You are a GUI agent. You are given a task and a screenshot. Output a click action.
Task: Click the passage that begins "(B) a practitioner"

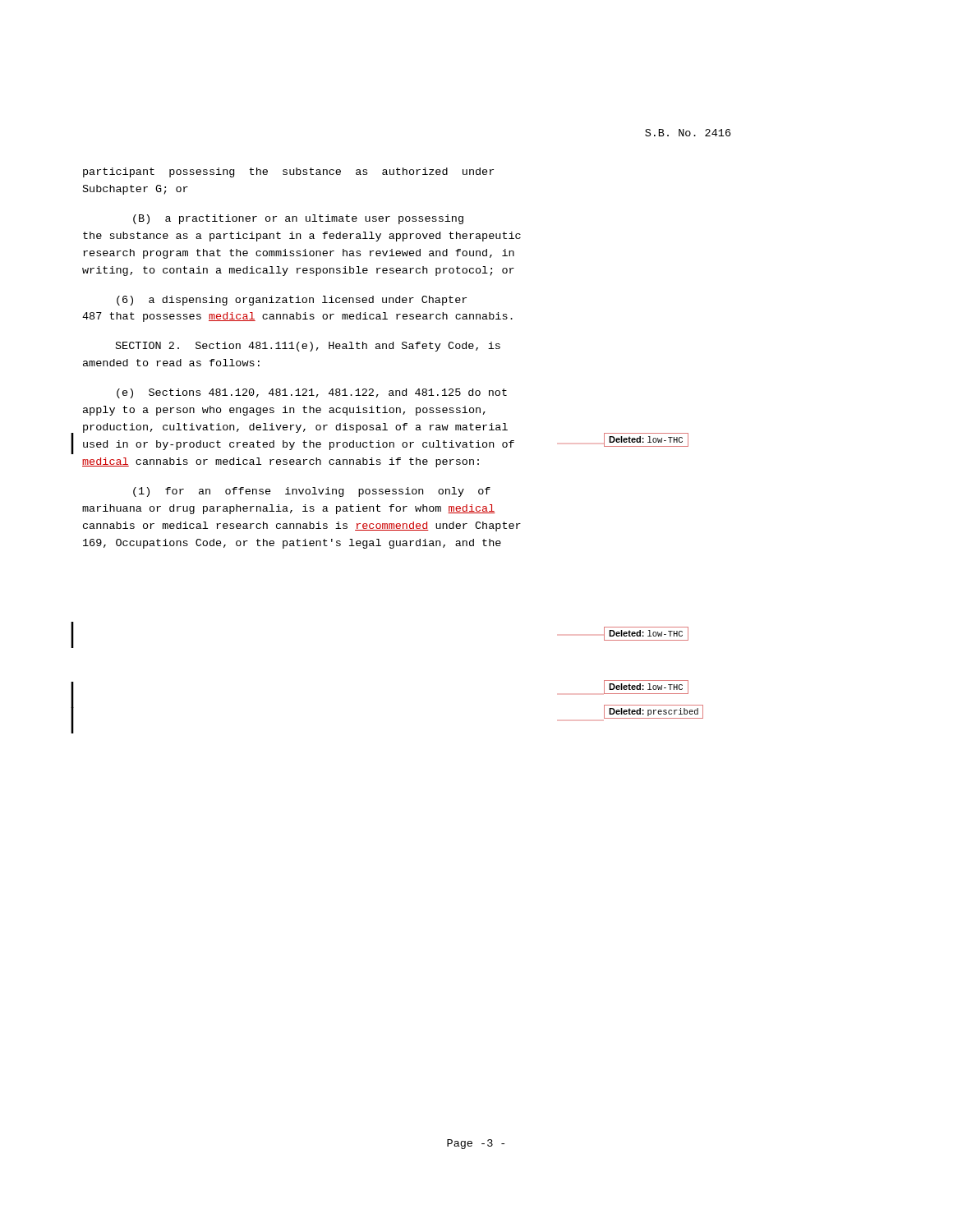(320, 245)
